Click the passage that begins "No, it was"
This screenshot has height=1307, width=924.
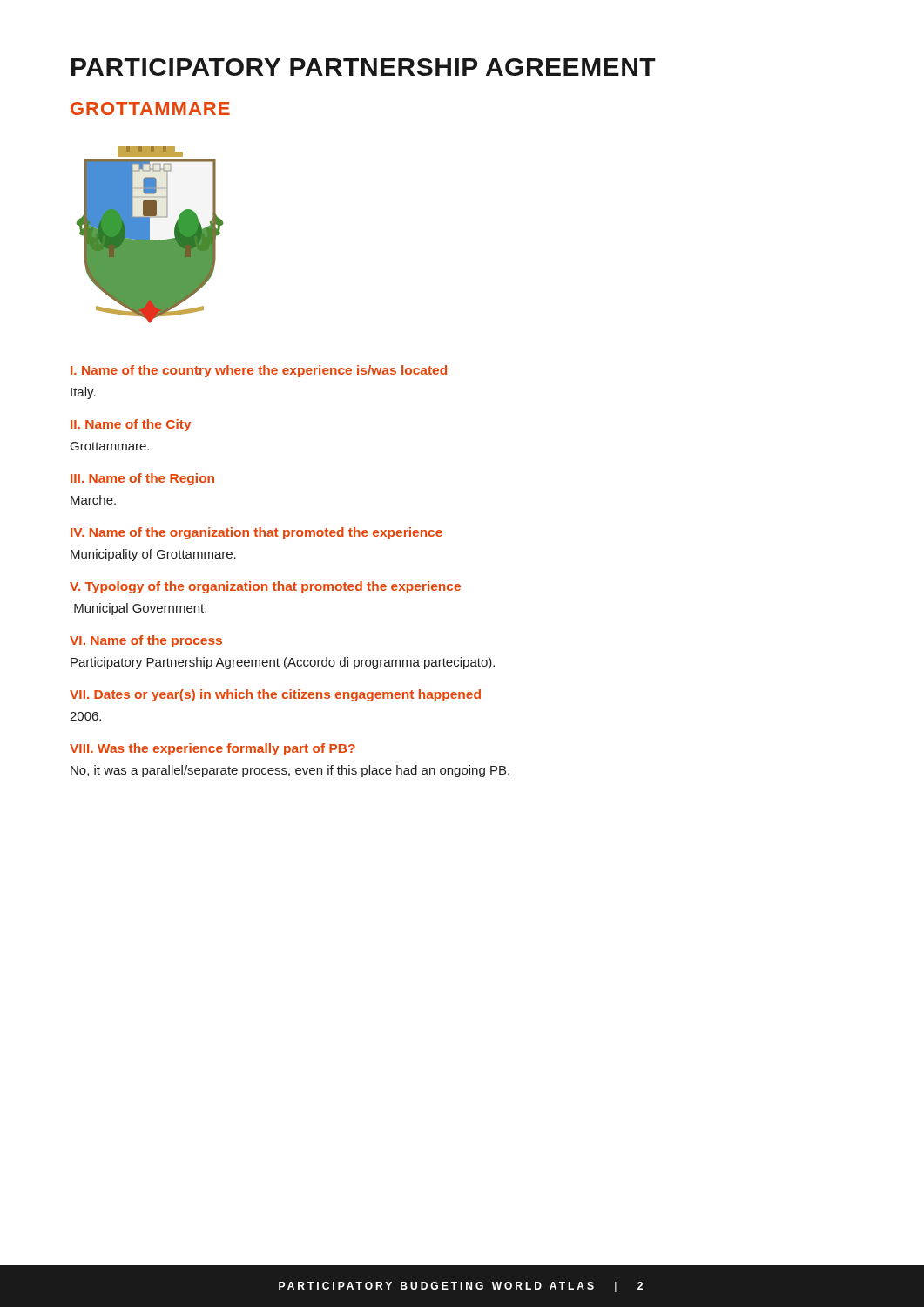290,770
